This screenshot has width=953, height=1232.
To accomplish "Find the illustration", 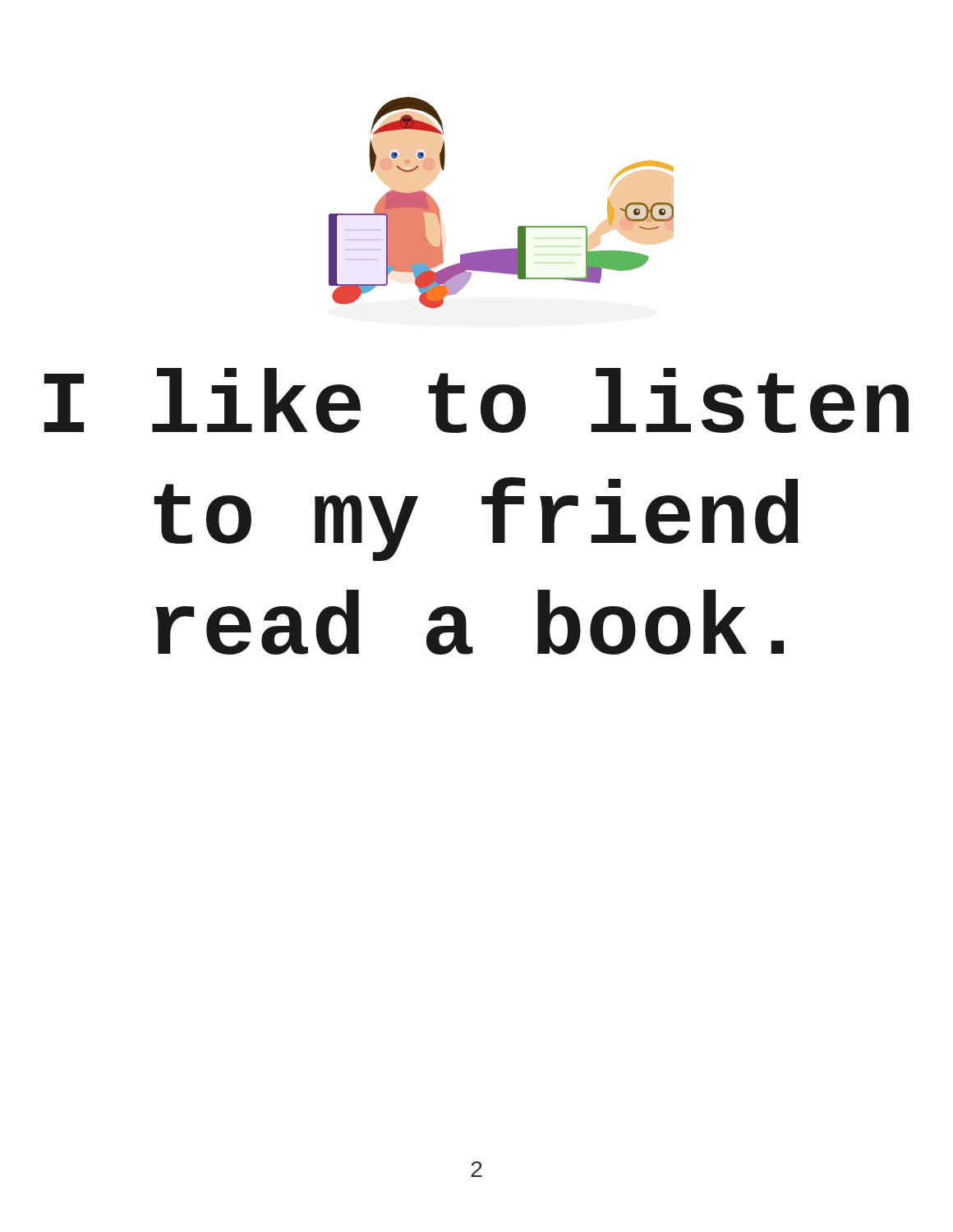I will 476,189.
